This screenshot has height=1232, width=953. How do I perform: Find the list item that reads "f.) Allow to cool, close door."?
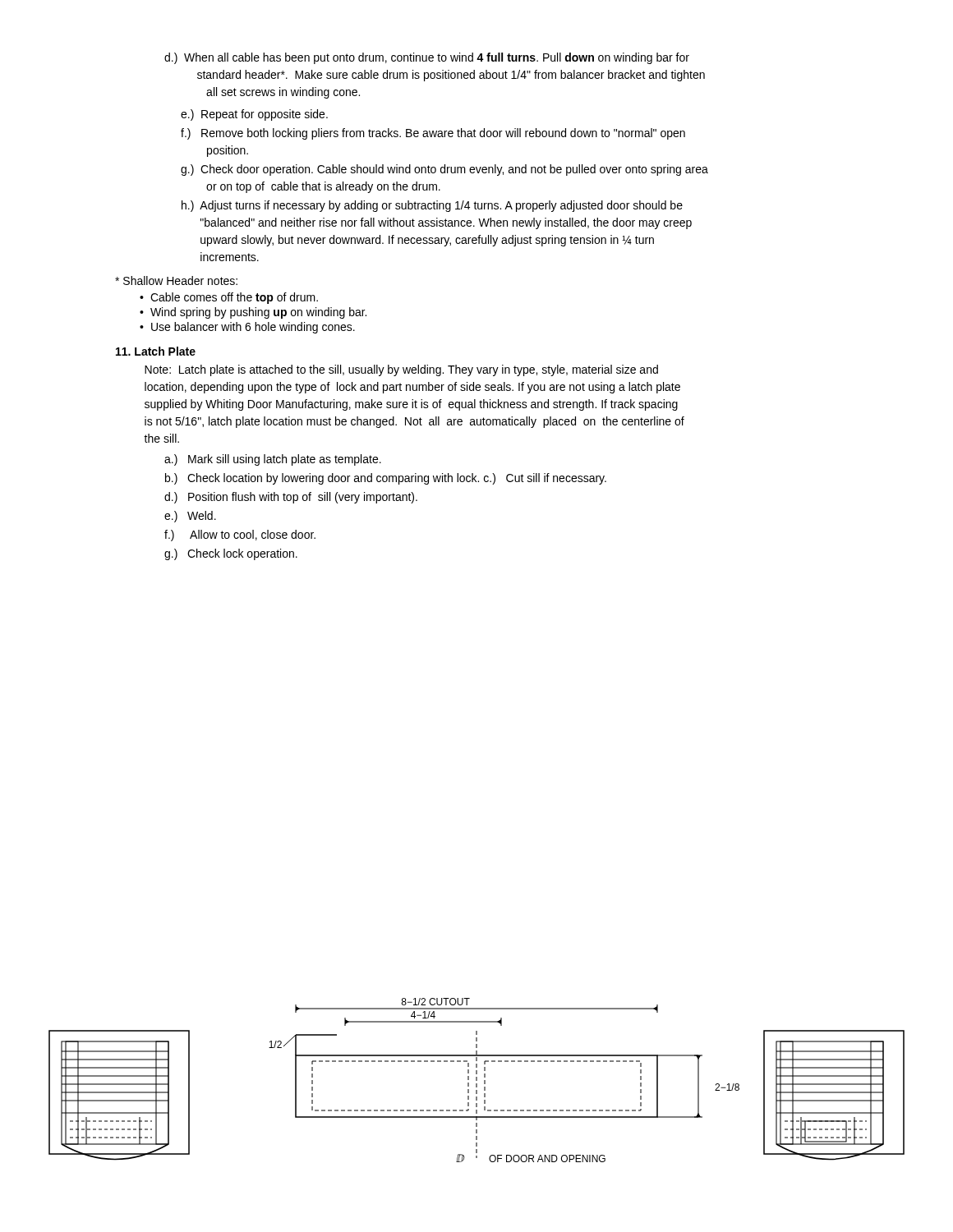[x=240, y=535]
